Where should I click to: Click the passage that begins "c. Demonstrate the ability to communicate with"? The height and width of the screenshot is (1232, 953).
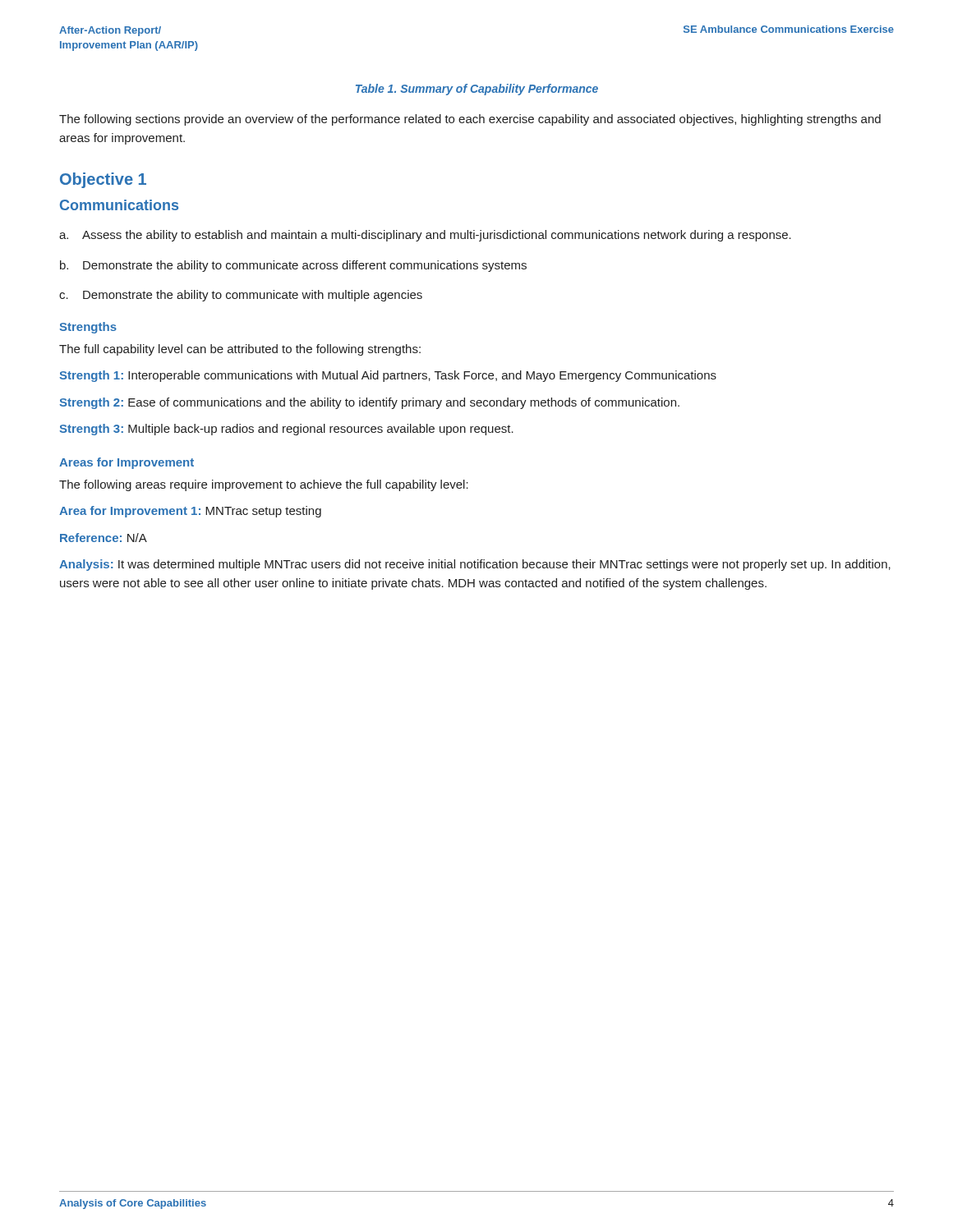(x=241, y=295)
